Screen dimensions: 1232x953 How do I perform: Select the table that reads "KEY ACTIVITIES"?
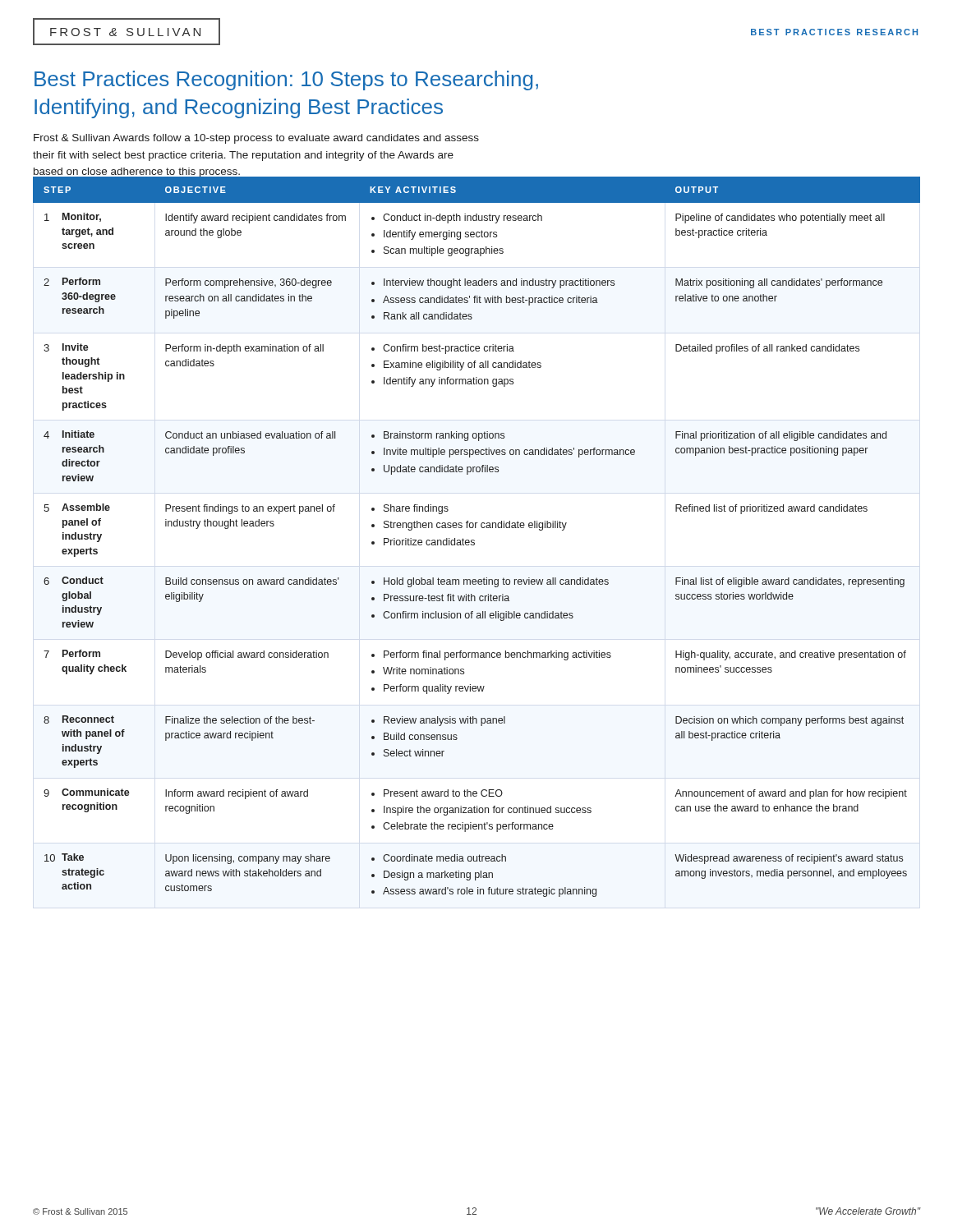(x=476, y=543)
